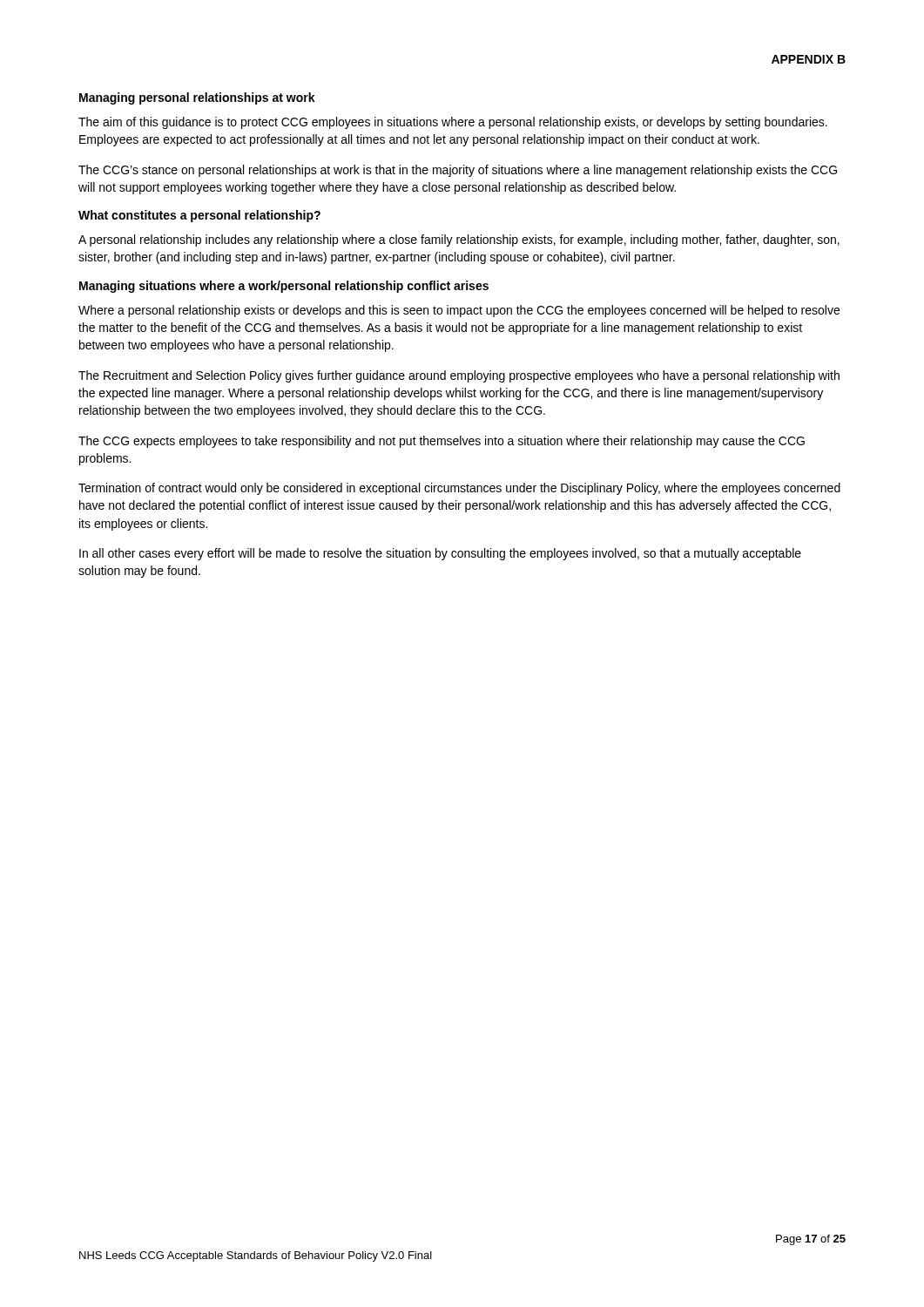The width and height of the screenshot is (924, 1307).
Task: Find the text block starting "Termination of contract would only be considered in"
Action: tap(459, 506)
